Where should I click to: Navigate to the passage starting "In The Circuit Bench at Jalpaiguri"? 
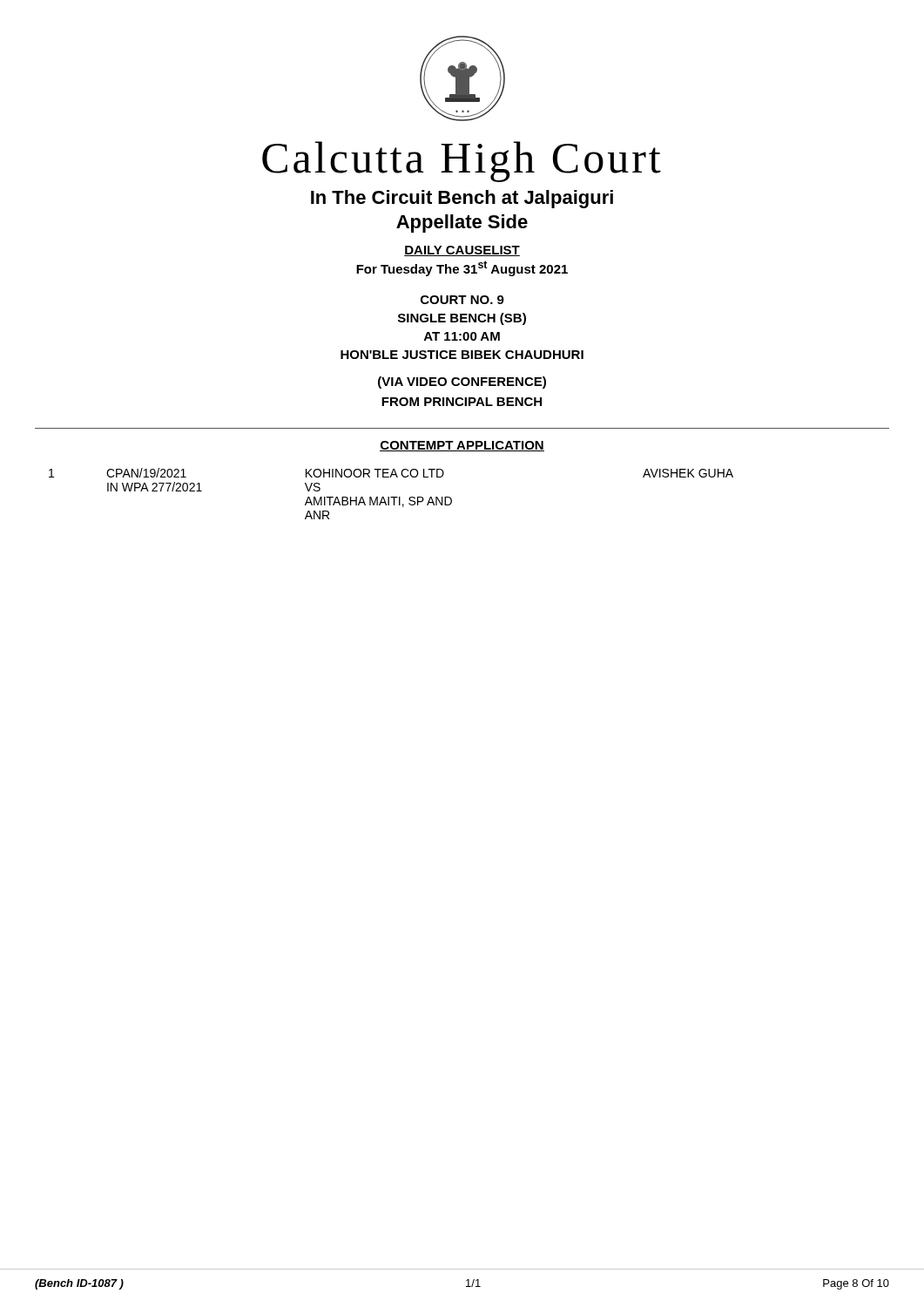[462, 197]
